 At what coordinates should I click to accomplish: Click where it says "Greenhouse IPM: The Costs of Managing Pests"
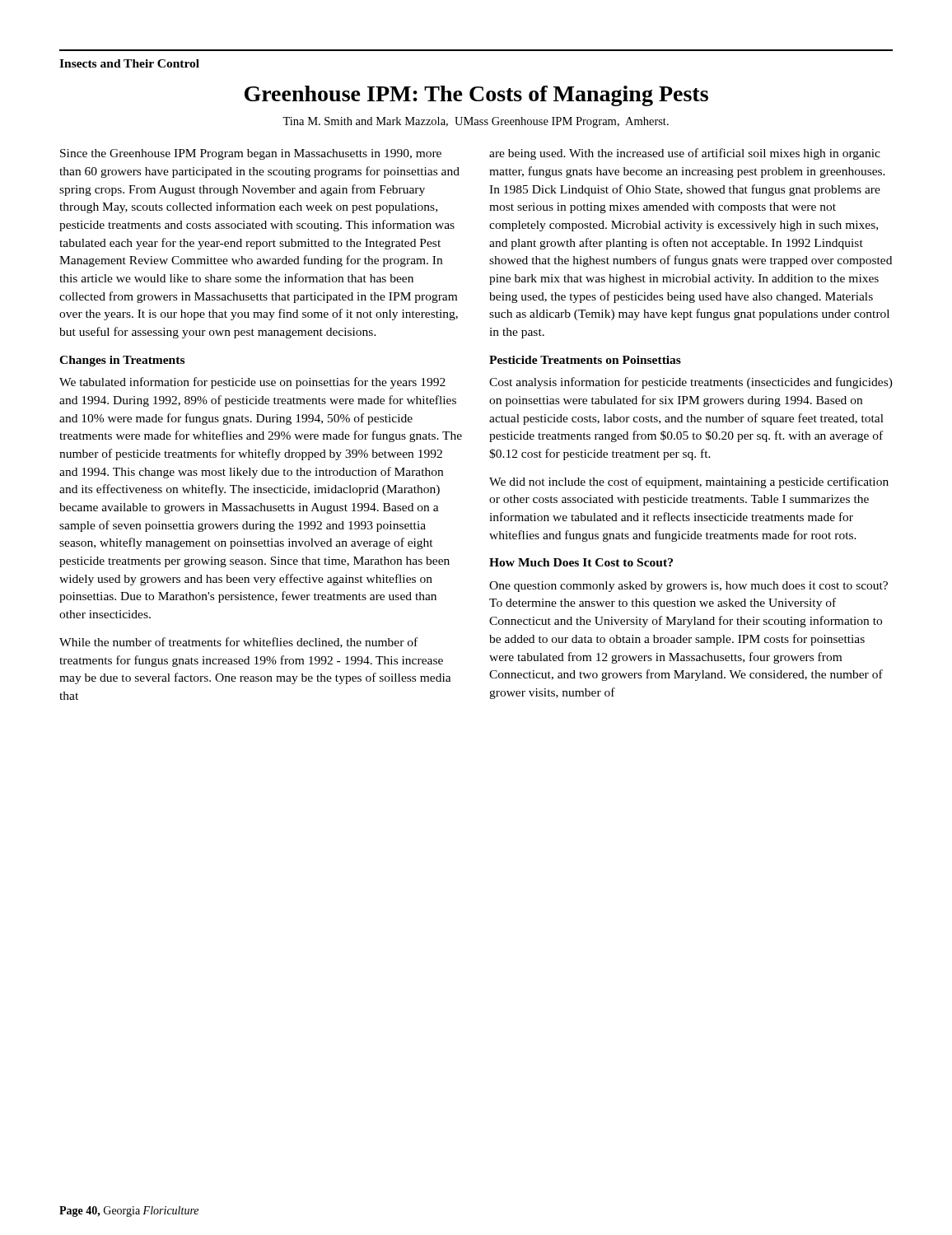(x=476, y=94)
